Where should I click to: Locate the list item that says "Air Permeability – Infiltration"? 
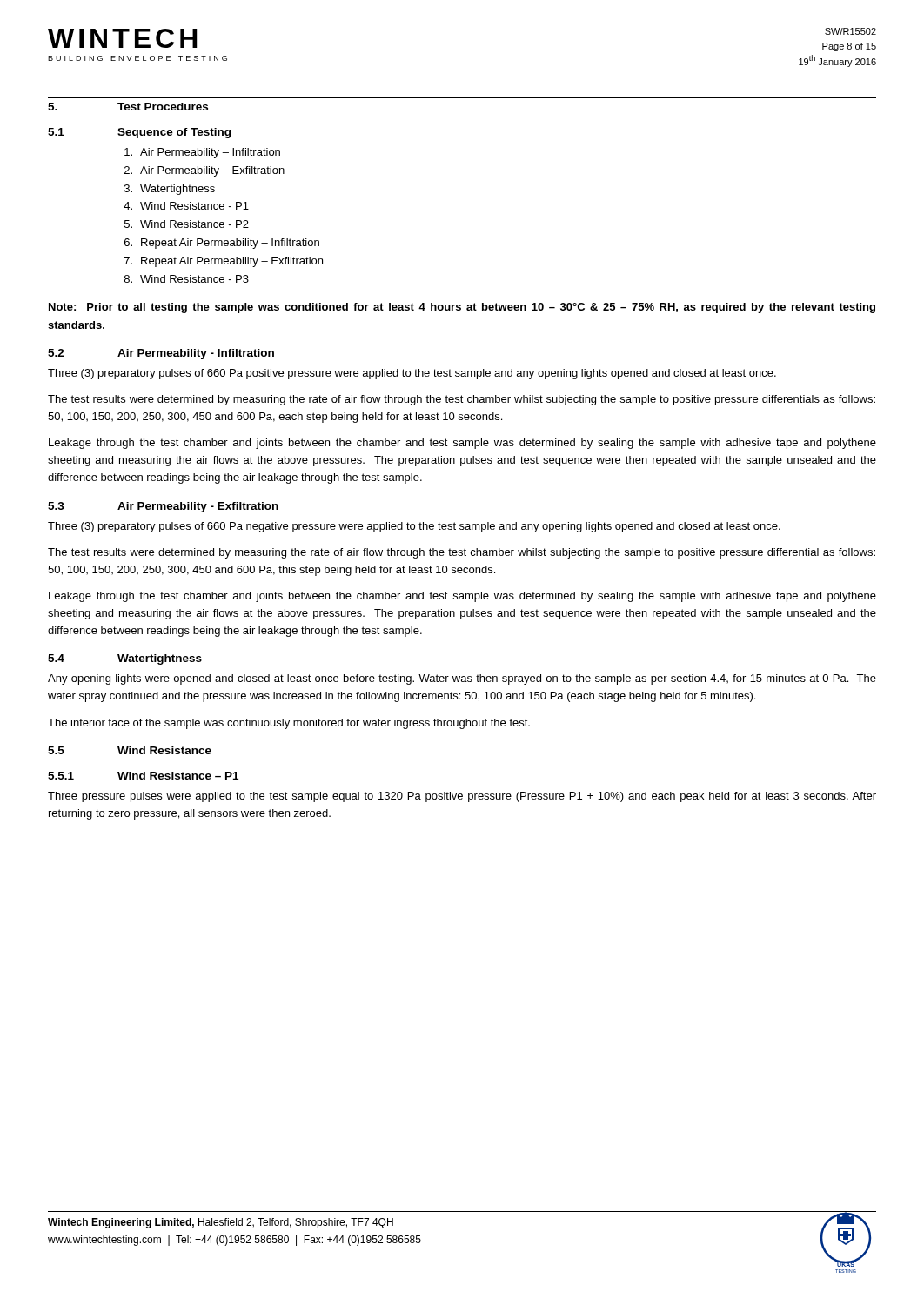[199, 153]
